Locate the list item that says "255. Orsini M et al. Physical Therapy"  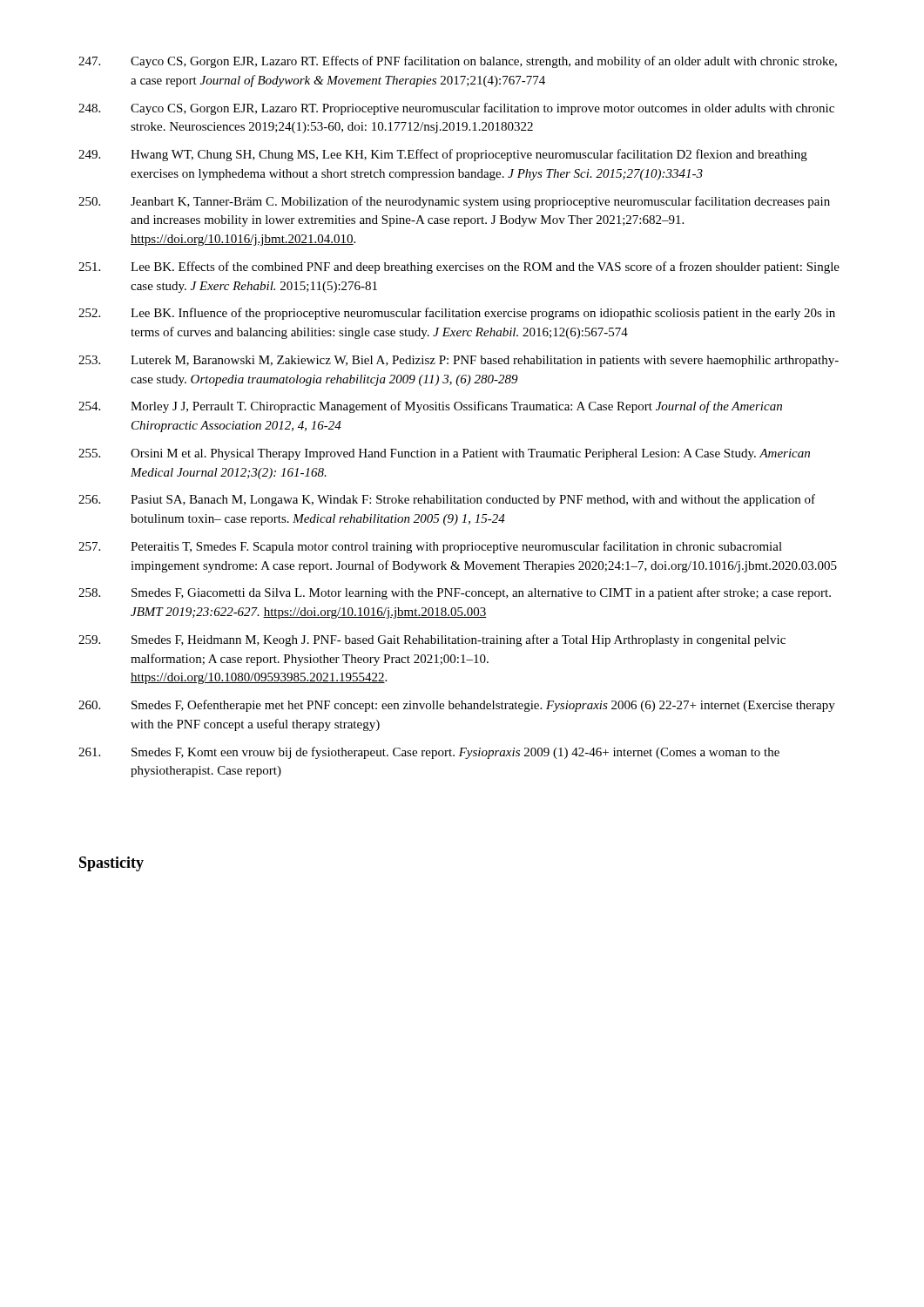[462, 463]
